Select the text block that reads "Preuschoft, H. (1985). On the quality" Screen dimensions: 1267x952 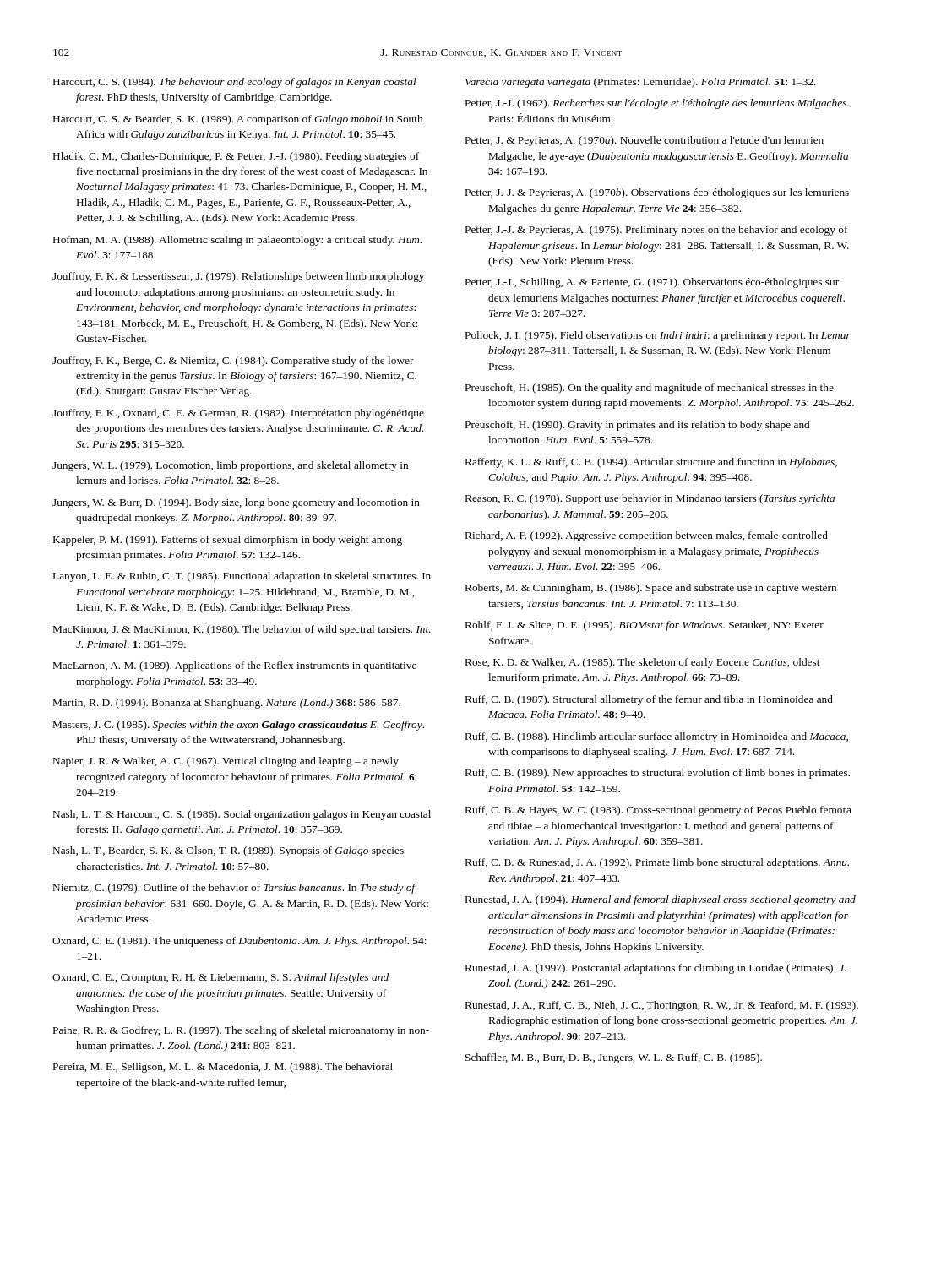point(660,395)
